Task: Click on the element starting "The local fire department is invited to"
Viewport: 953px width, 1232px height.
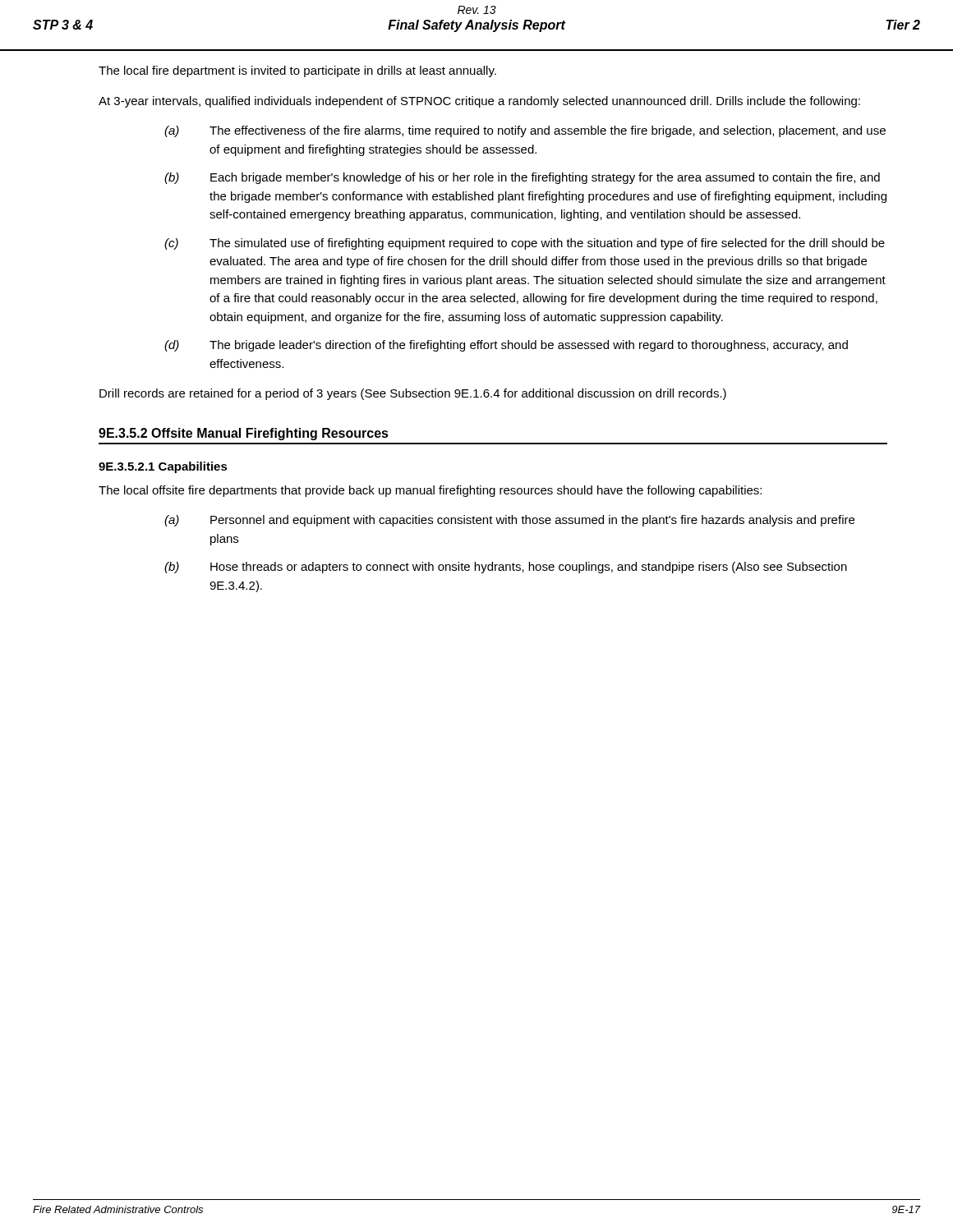Action: coord(298,70)
